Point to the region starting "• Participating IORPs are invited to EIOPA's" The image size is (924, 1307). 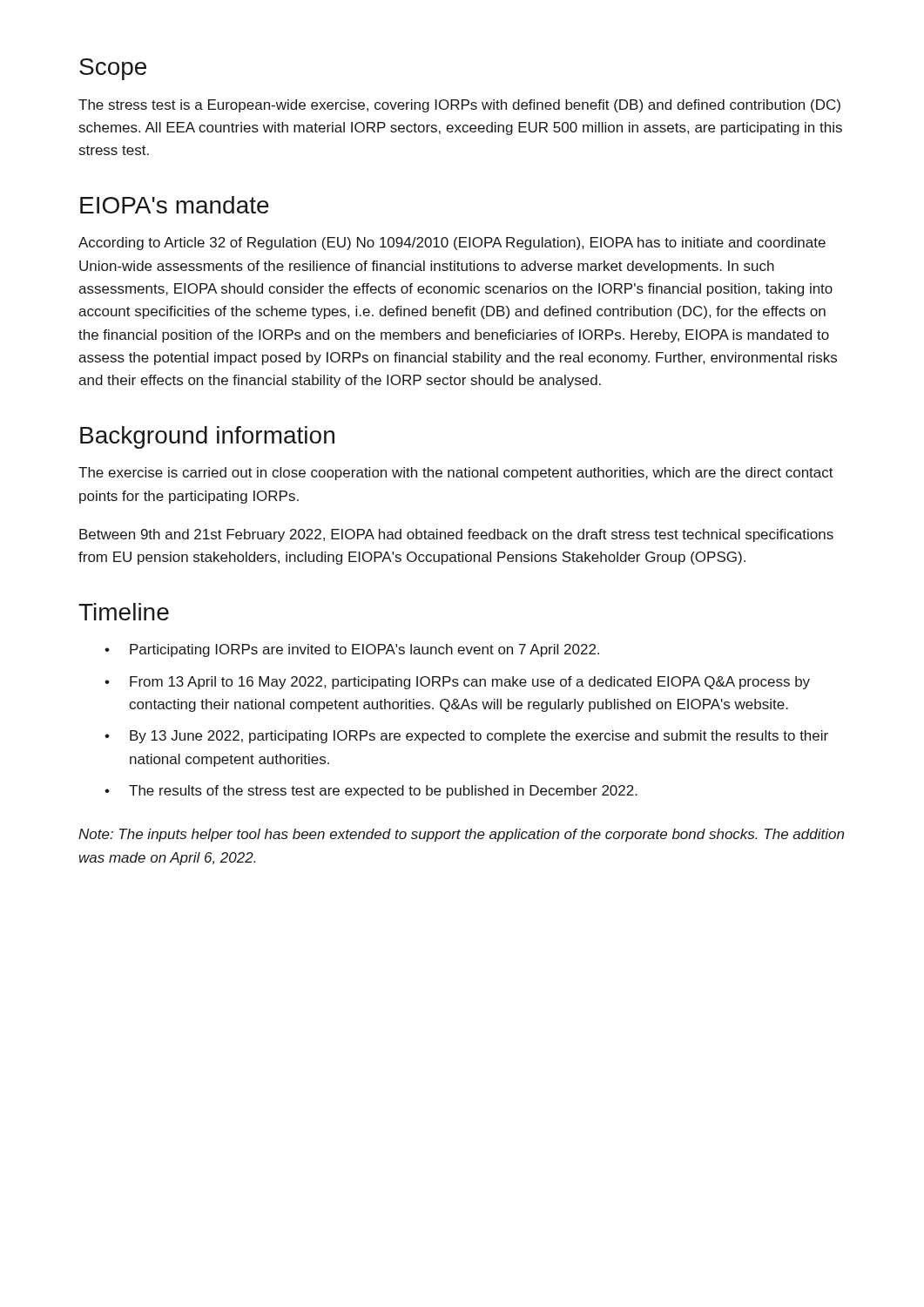(475, 650)
